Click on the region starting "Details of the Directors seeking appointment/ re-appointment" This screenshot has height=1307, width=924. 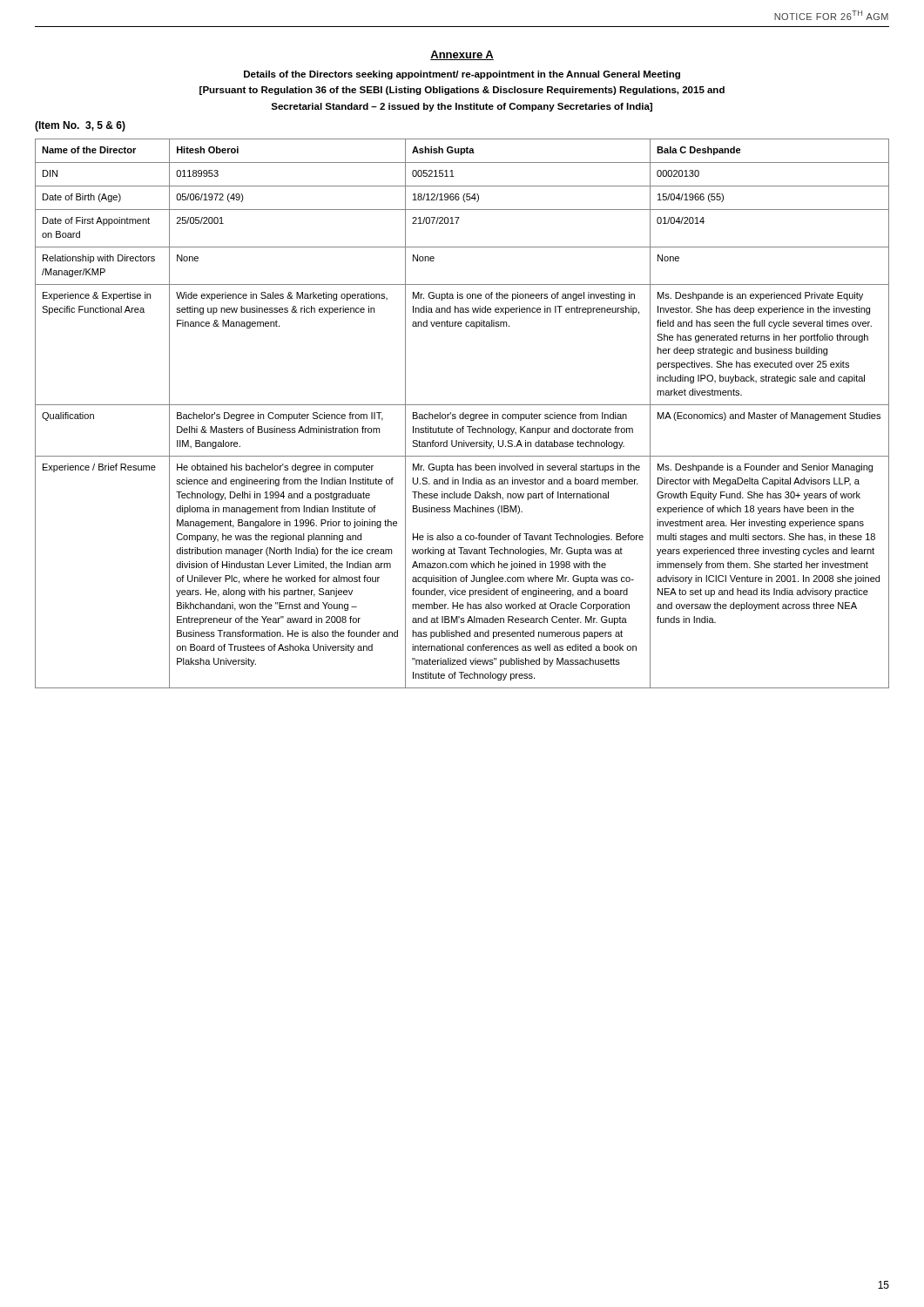click(x=462, y=90)
